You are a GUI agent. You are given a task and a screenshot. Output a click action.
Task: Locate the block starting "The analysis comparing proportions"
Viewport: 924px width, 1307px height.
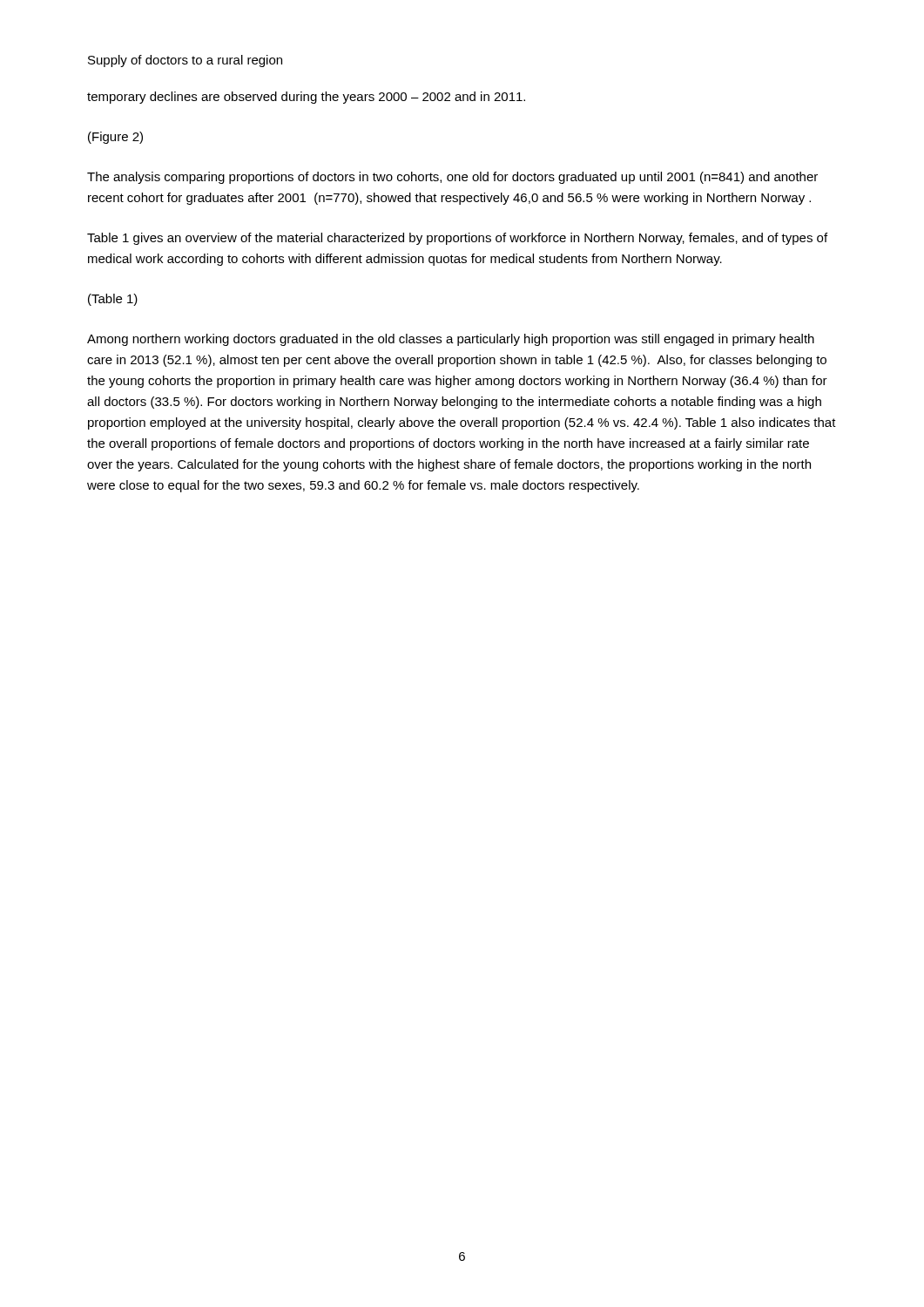[453, 187]
